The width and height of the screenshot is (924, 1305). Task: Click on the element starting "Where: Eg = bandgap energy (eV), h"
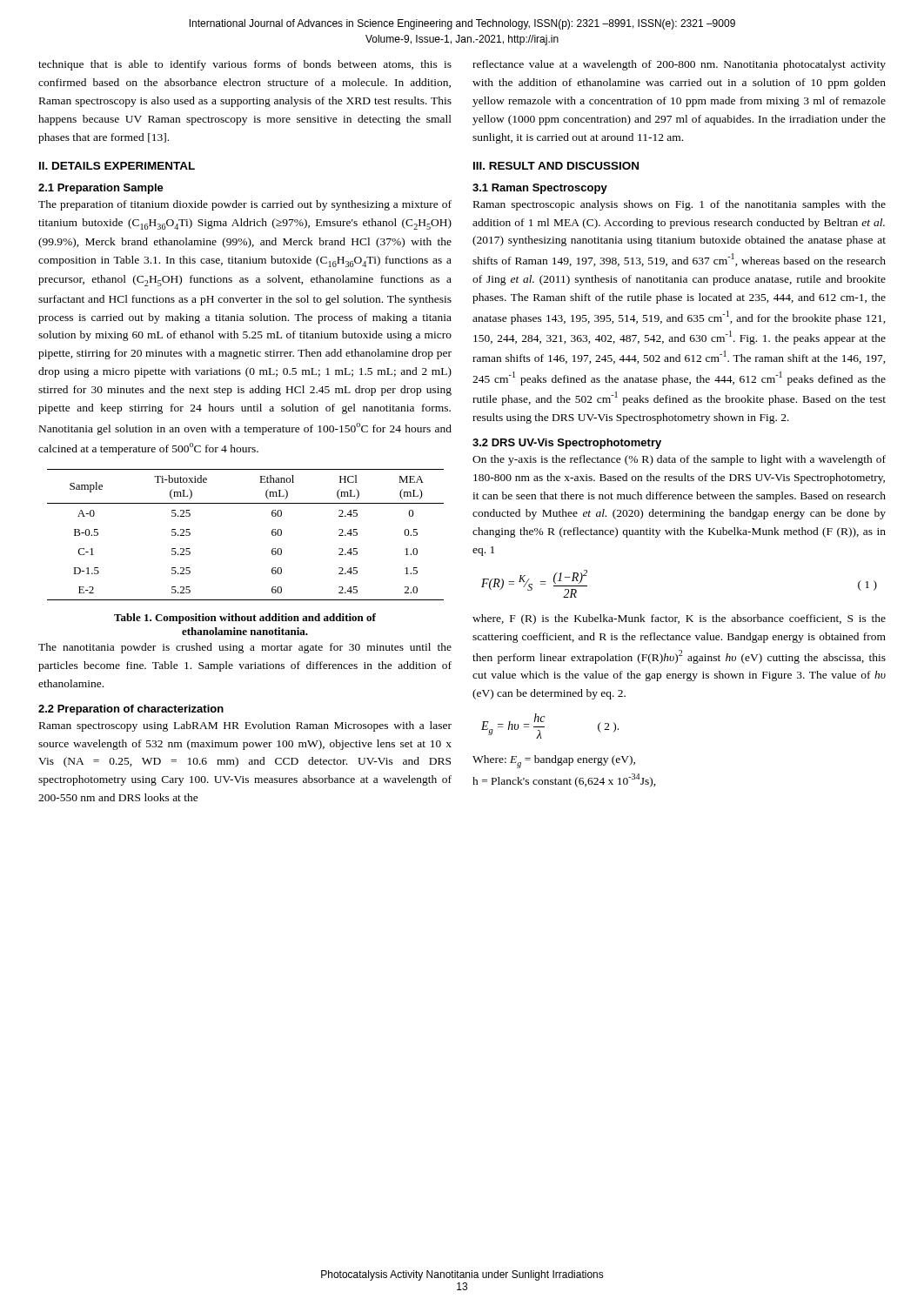[554, 762]
